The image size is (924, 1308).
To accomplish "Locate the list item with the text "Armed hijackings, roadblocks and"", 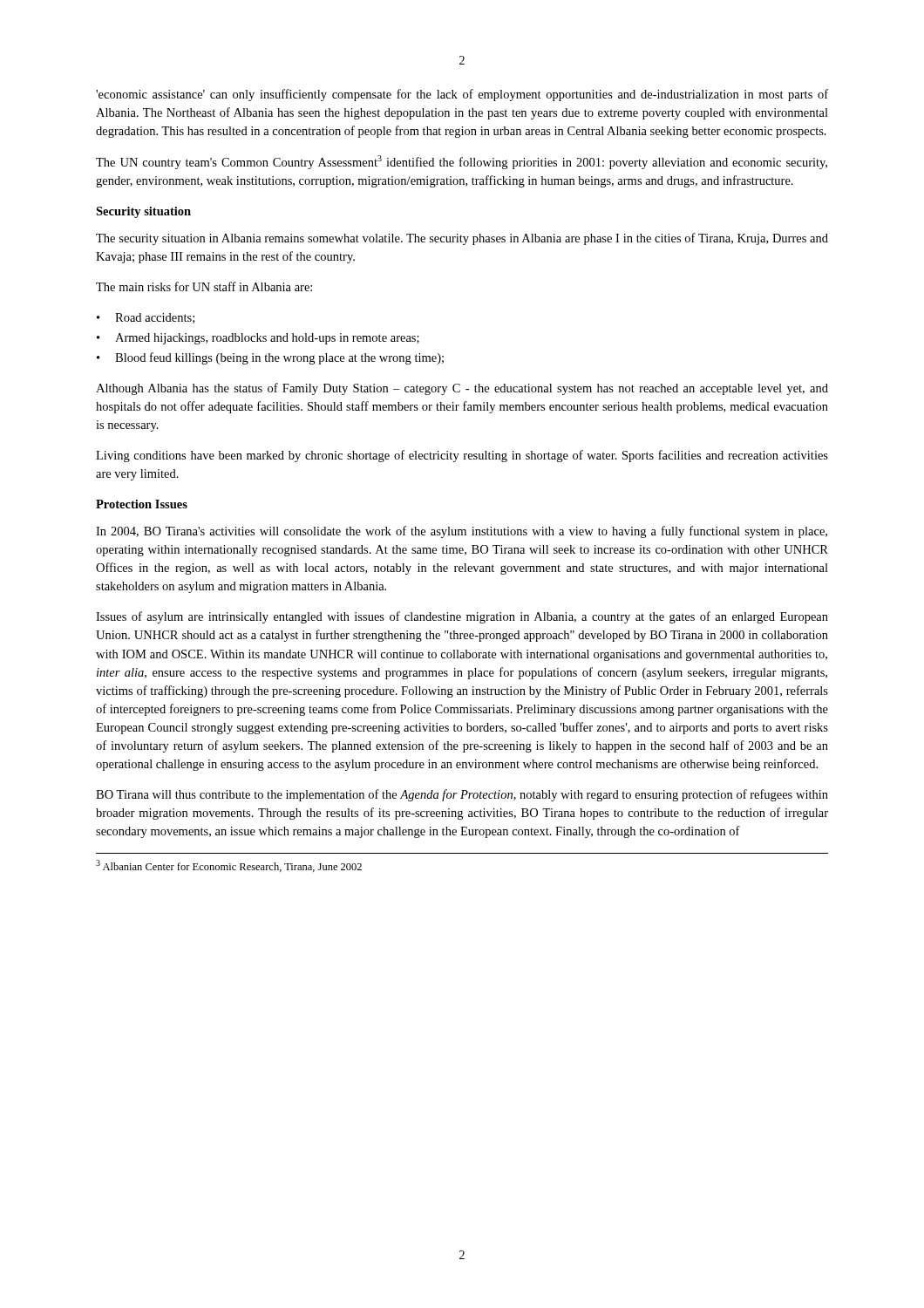I will tap(267, 338).
